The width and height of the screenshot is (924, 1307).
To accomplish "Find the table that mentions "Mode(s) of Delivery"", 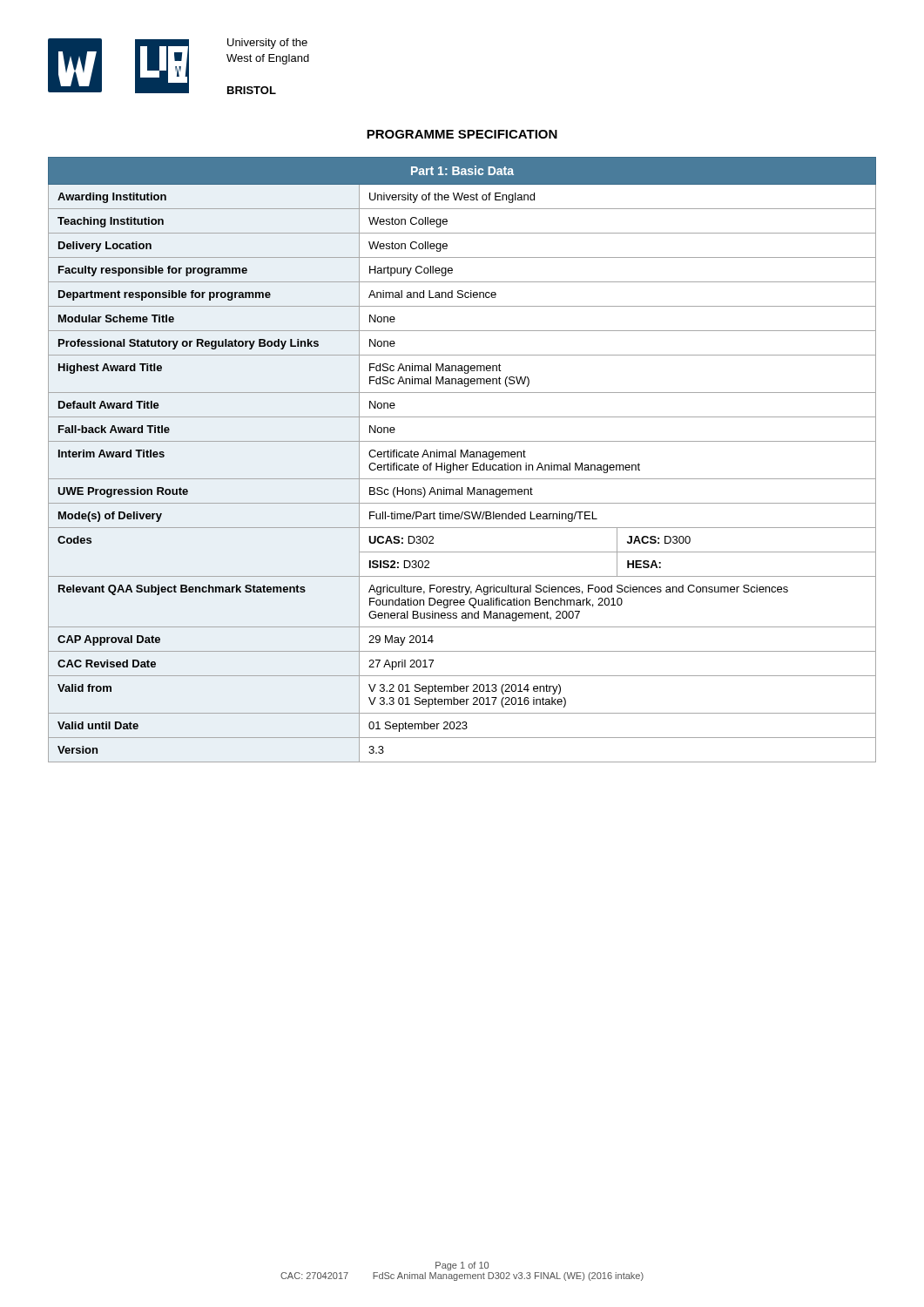I will [462, 460].
